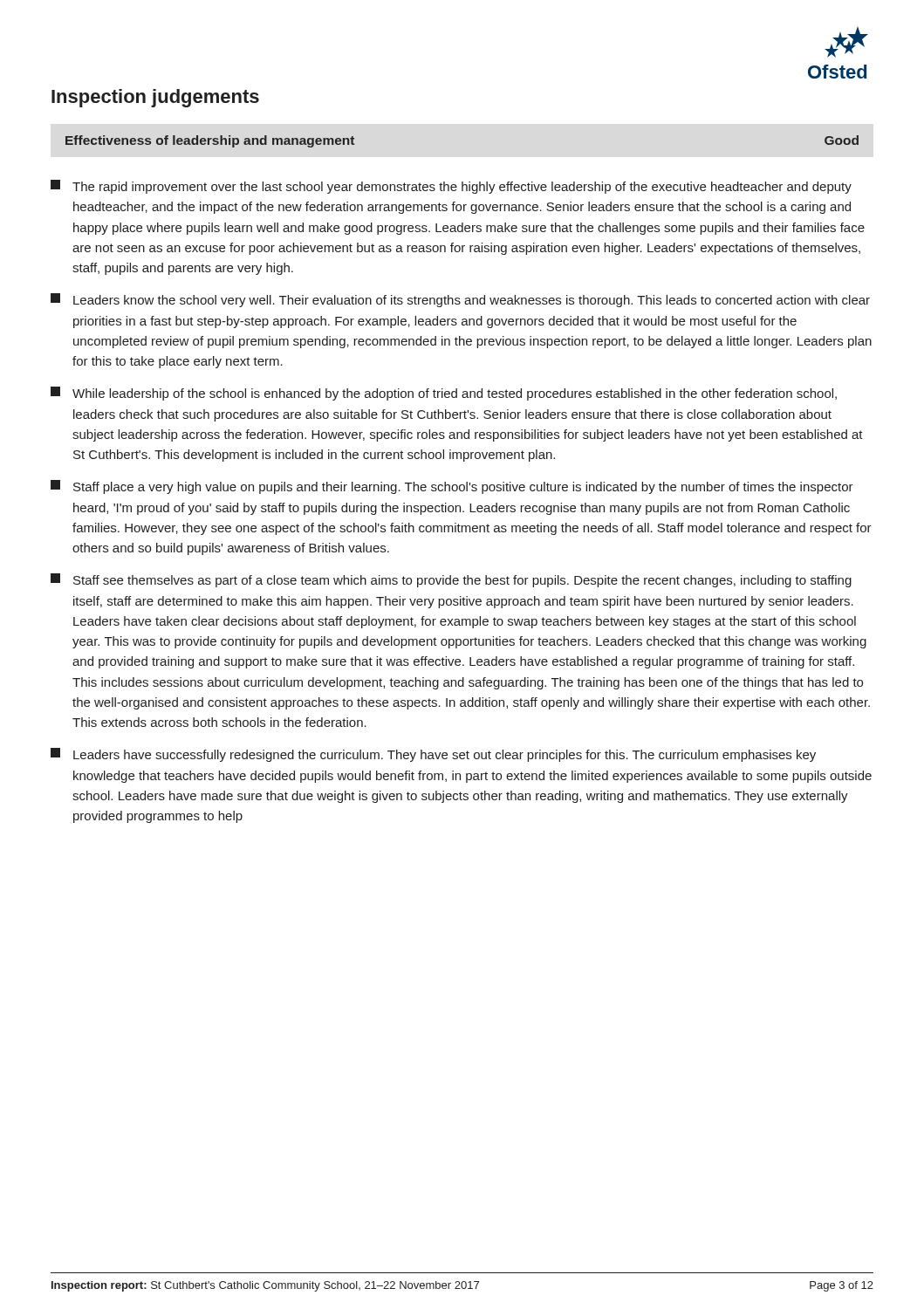Select the passage starting "Staff see themselves as part of a close"
The height and width of the screenshot is (1309, 924).
pyautogui.click(x=462, y=651)
